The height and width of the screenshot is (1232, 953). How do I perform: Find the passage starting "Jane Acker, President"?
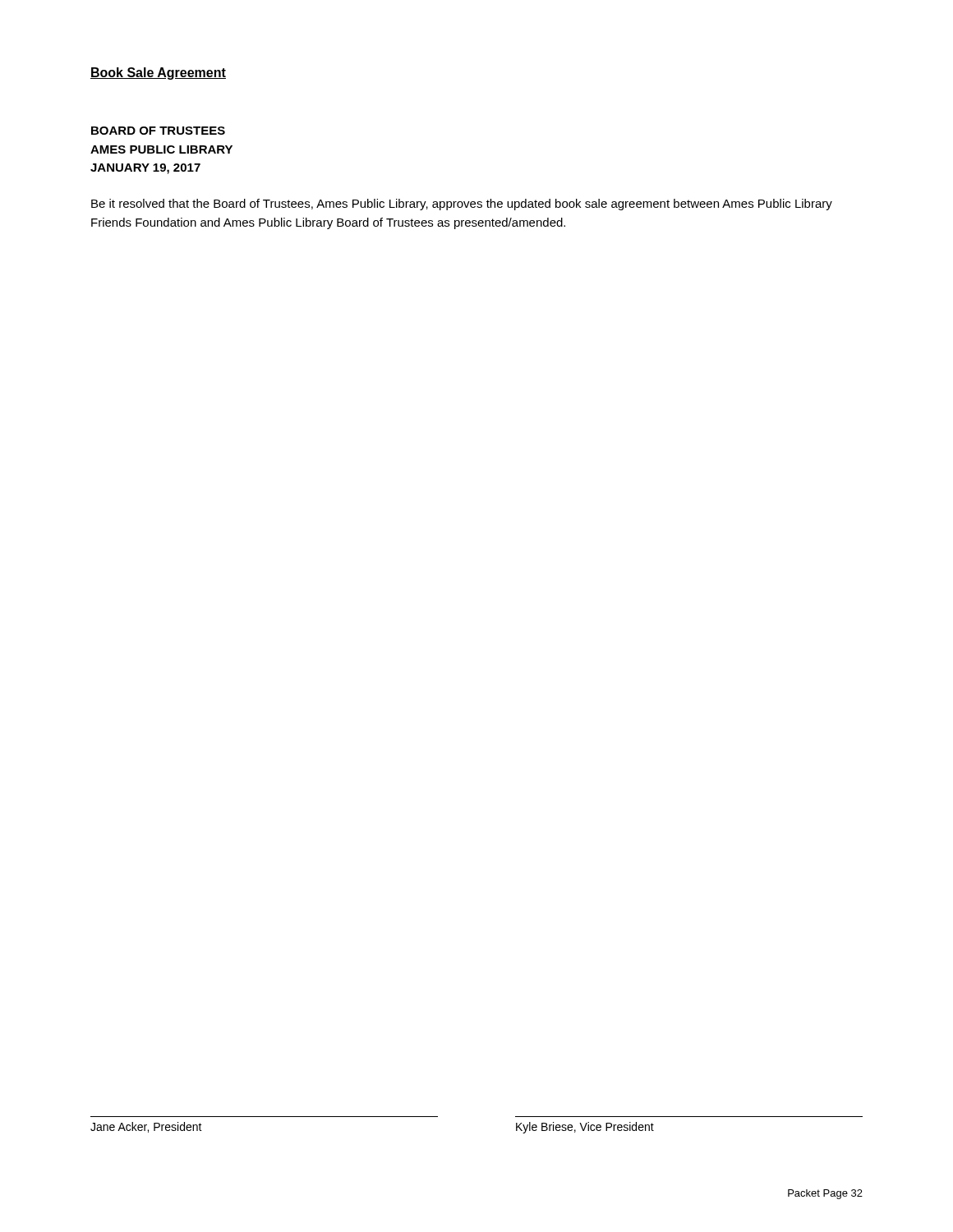tap(264, 1125)
